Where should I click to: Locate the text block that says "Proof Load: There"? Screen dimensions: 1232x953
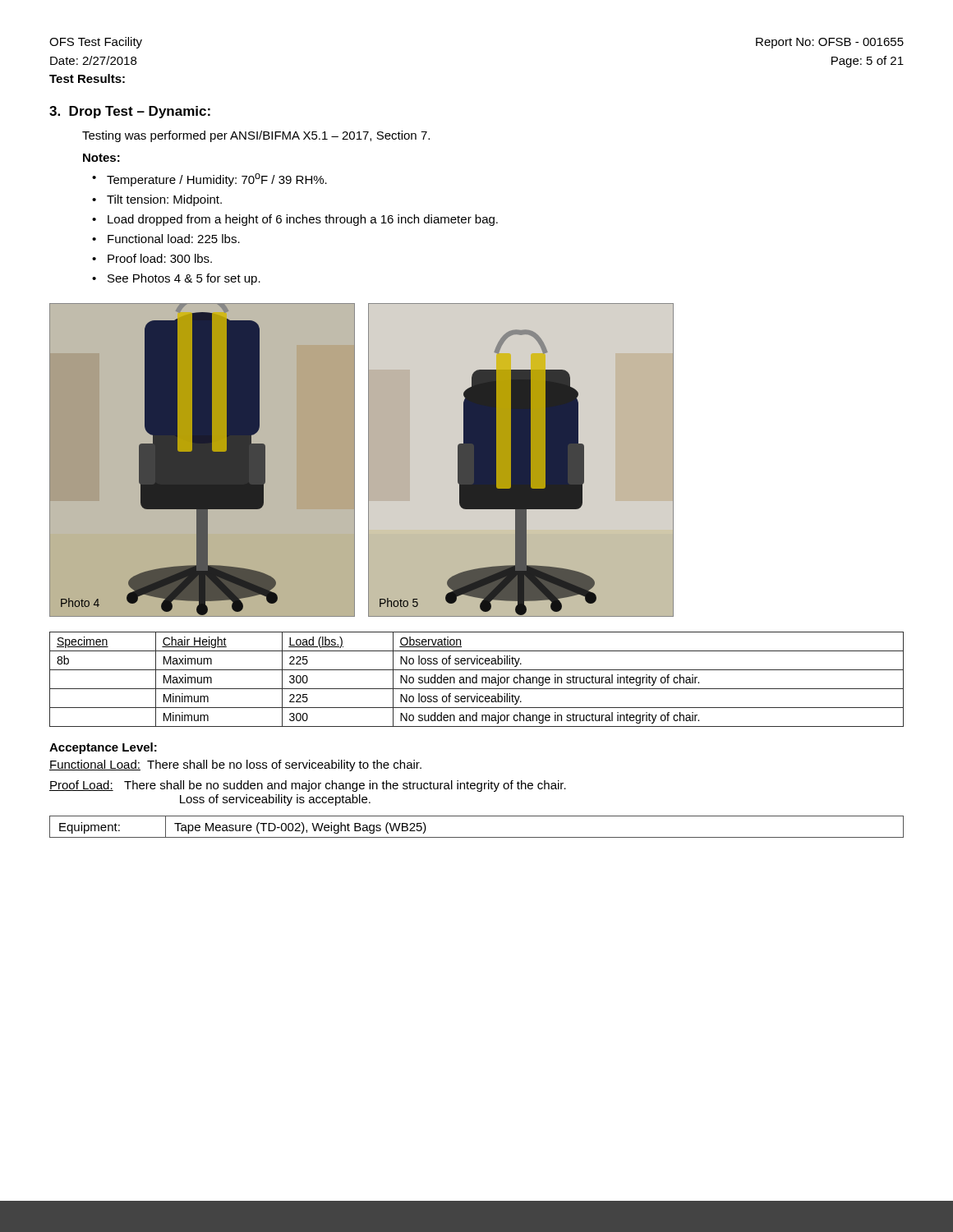click(308, 791)
